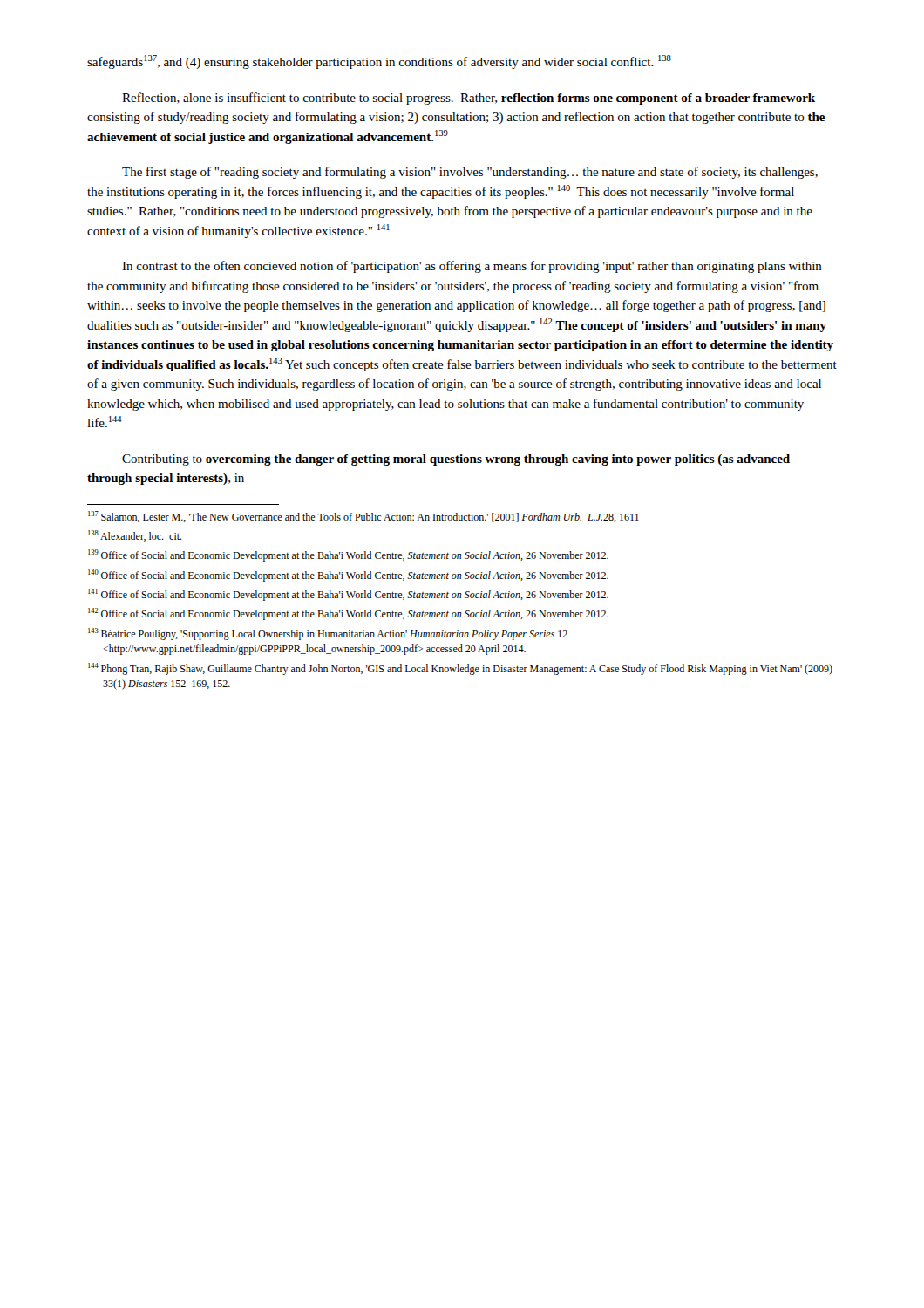Click on the block starting "140 Office of Social and Economic Development at"
The width and height of the screenshot is (924, 1308).
348,575
